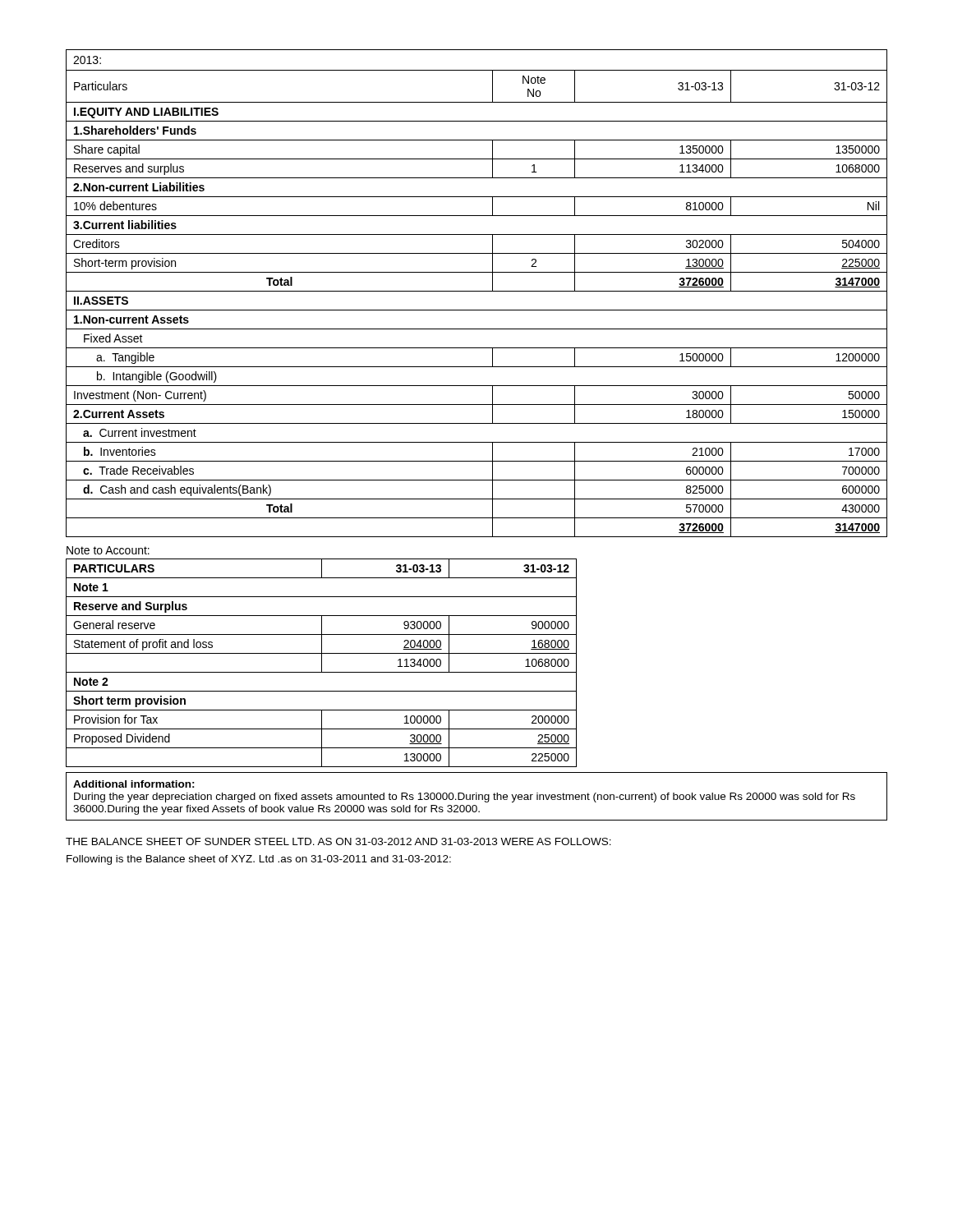Find the block on this page that starts "Following is the Balance sheet of XYZ. Ltd"

(x=259, y=859)
